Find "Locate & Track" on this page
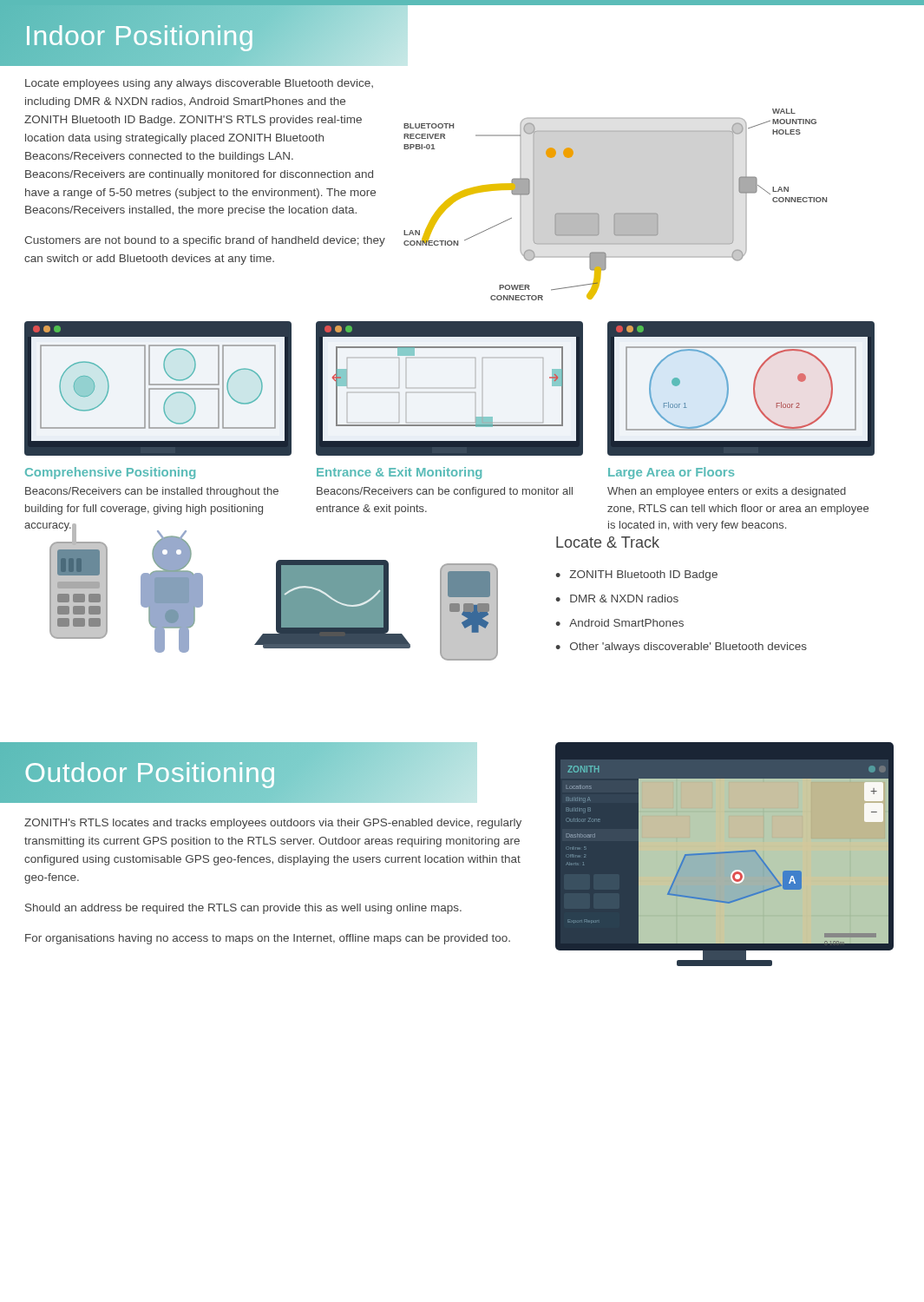 [607, 542]
